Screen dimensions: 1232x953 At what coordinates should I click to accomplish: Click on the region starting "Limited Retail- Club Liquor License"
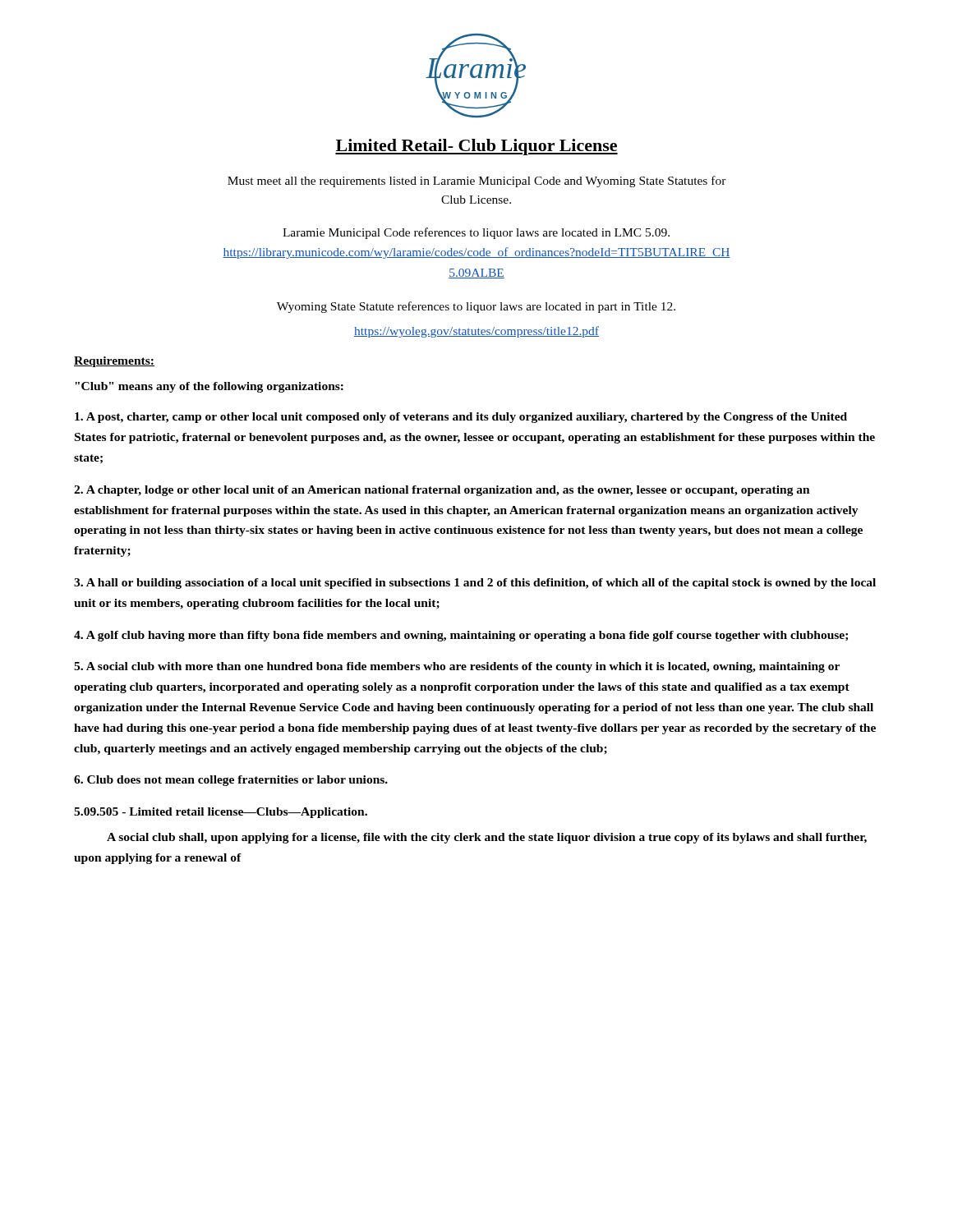pos(476,145)
